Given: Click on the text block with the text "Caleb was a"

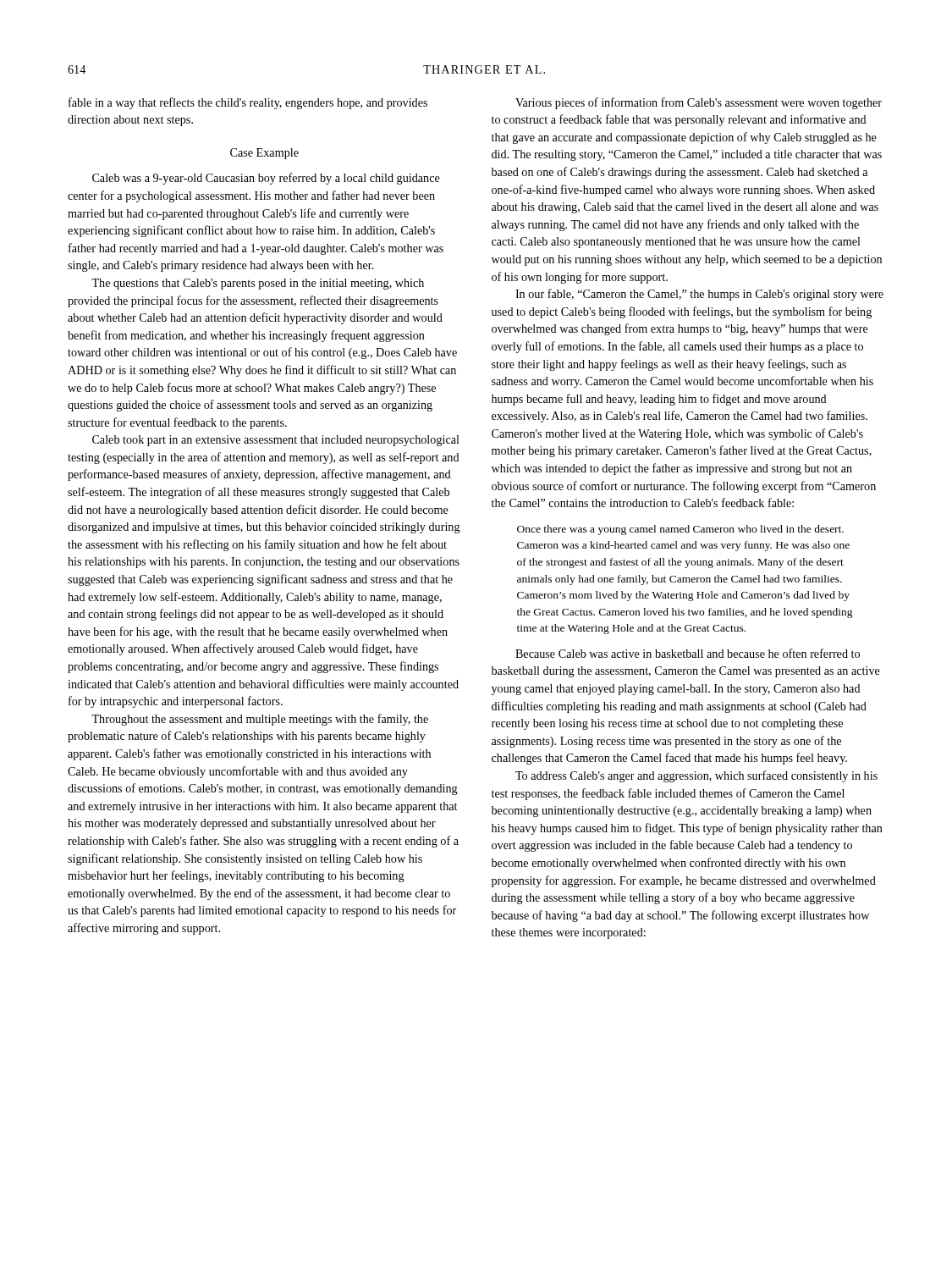Looking at the screenshot, I should (264, 222).
